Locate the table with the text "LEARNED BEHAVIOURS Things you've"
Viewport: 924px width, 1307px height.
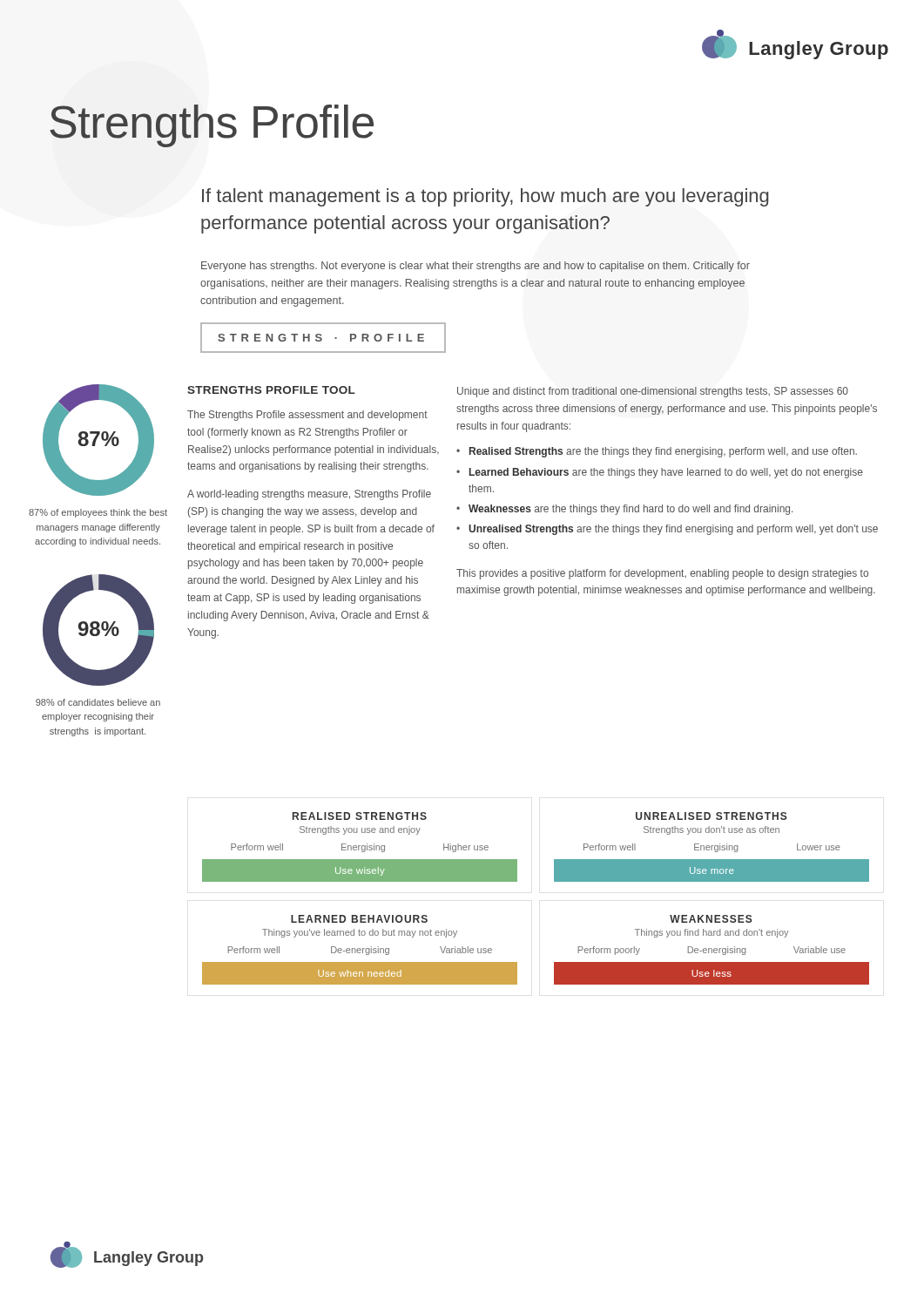click(360, 948)
